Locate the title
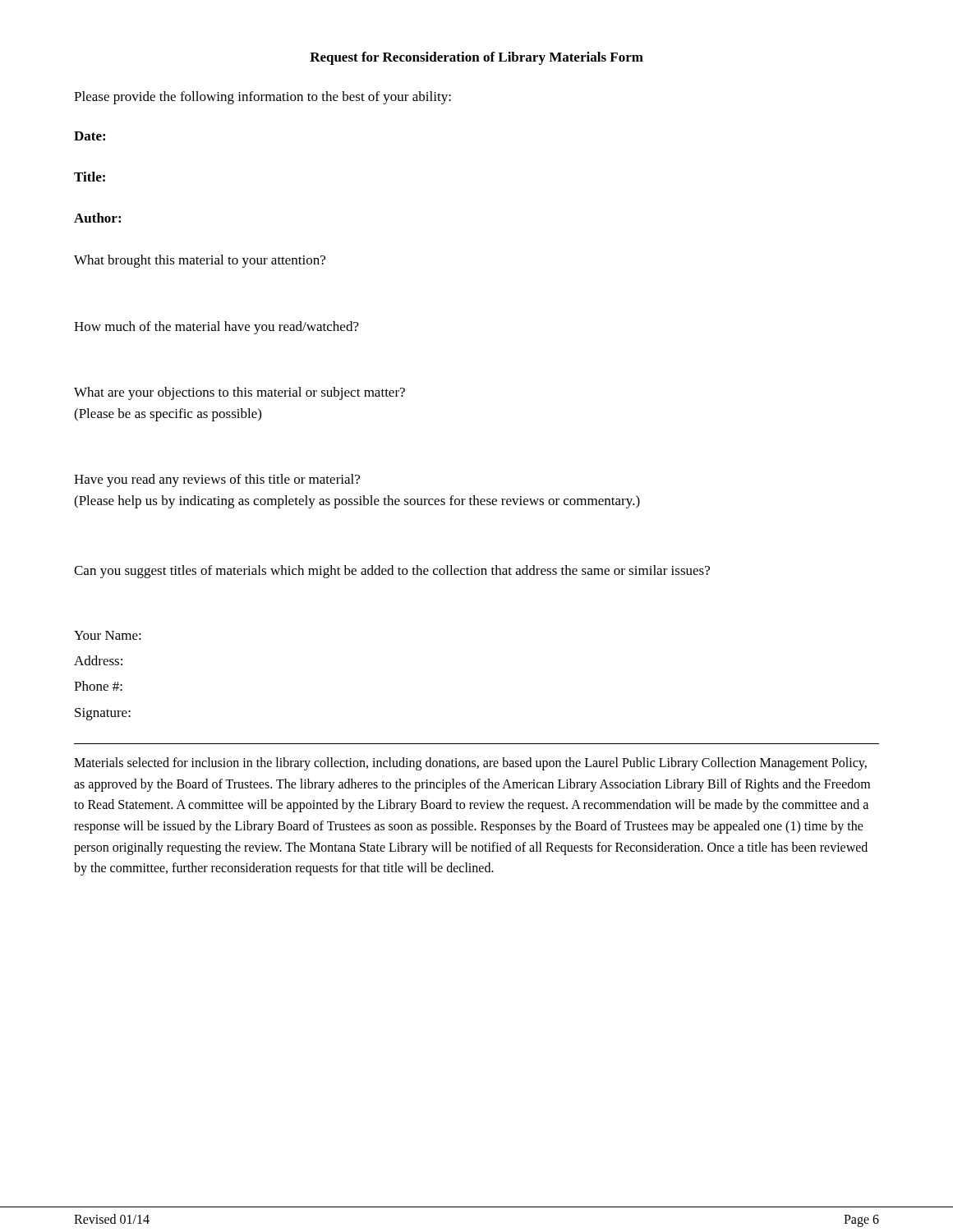 pyautogui.click(x=476, y=57)
